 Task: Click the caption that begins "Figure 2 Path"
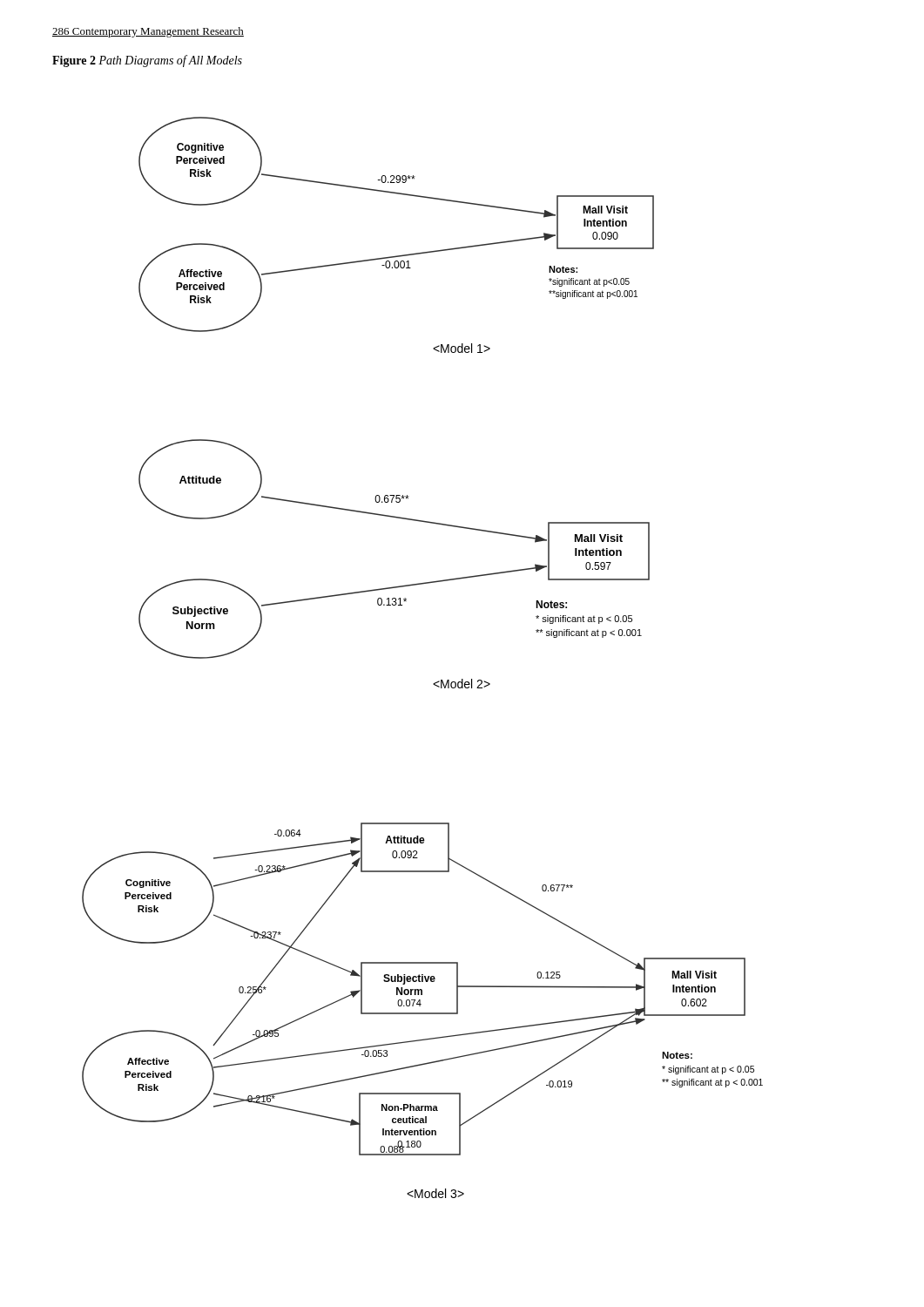[x=147, y=61]
